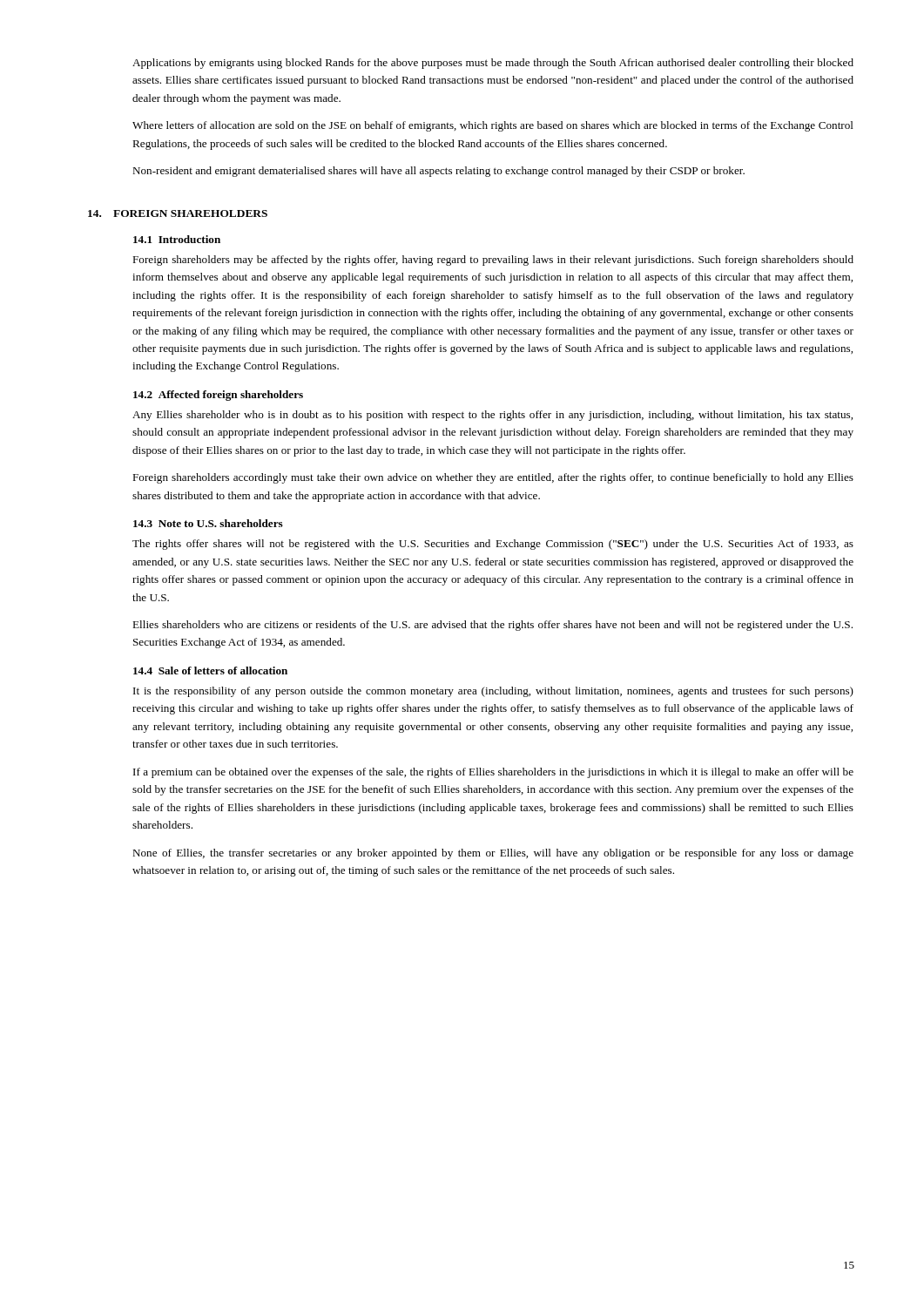
Task: Locate the text block that says "Any Ellies shareholder who"
Action: pyautogui.click(x=493, y=432)
